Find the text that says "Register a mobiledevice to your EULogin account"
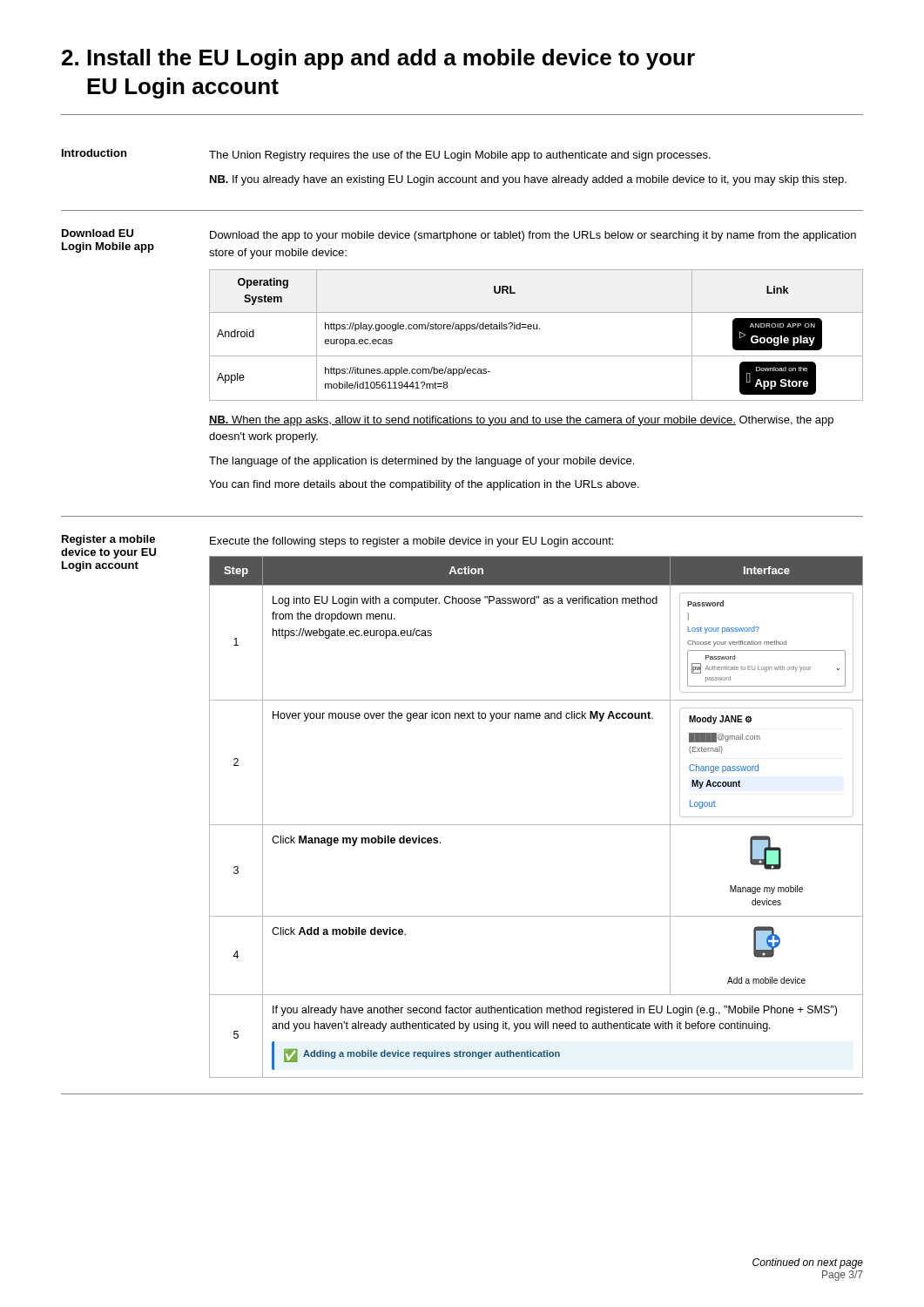 click(x=109, y=552)
